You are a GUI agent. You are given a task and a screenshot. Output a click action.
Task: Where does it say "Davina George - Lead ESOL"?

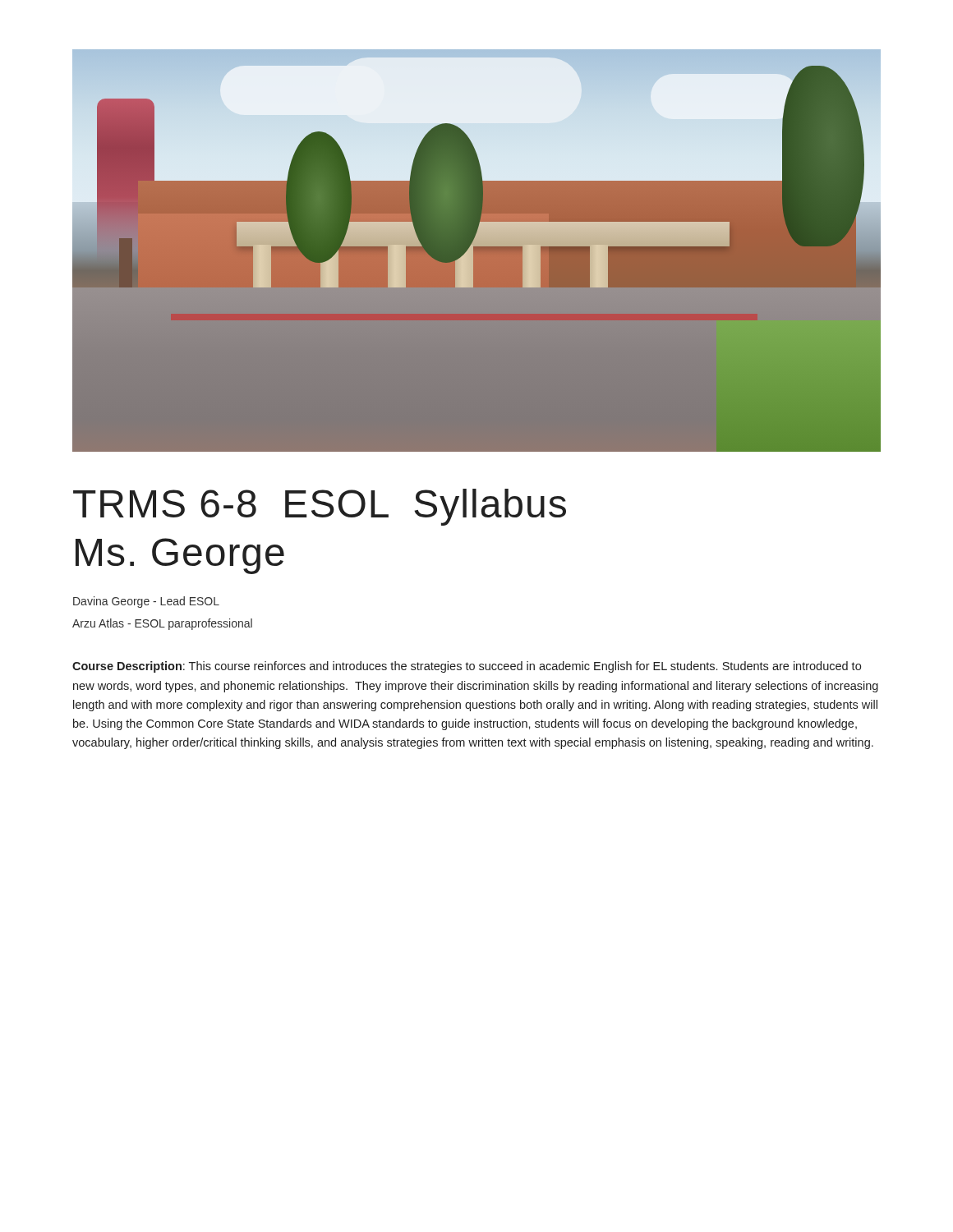click(146, 602)
